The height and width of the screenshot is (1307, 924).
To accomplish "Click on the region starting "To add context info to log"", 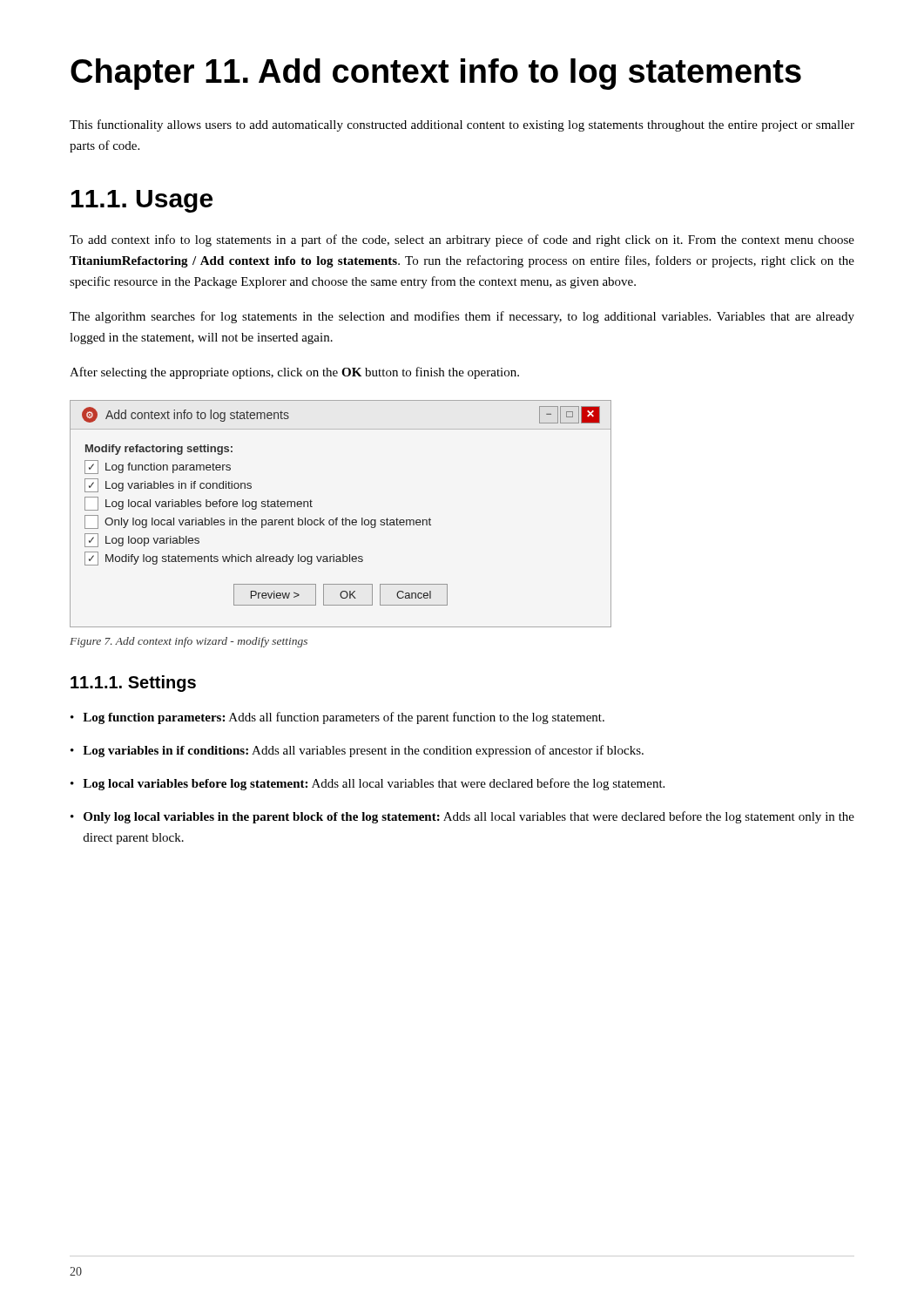I will pyautogui.click(x=462, y=260).
